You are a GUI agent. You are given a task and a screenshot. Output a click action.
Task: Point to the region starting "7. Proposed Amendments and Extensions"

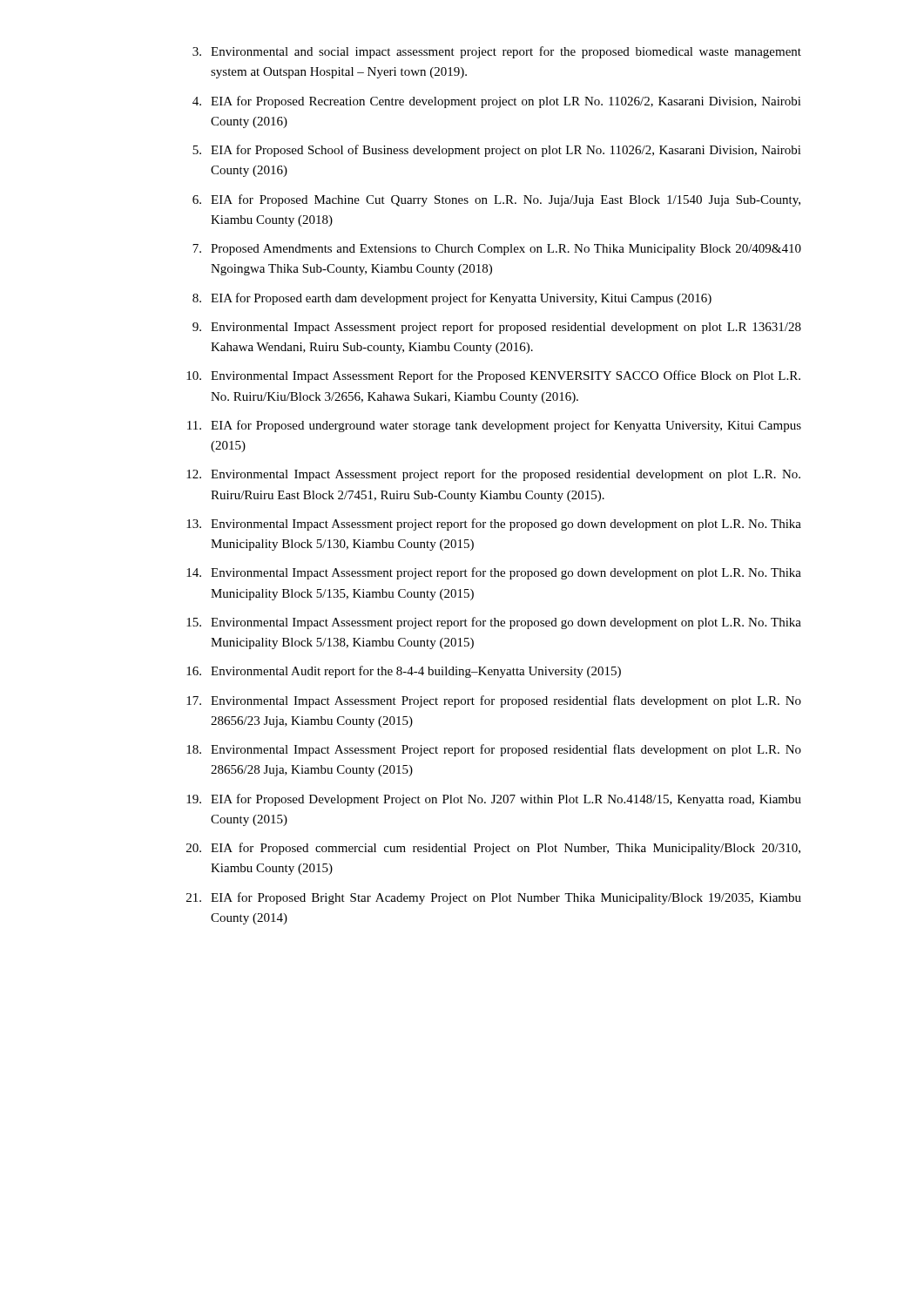pos(488,259)
